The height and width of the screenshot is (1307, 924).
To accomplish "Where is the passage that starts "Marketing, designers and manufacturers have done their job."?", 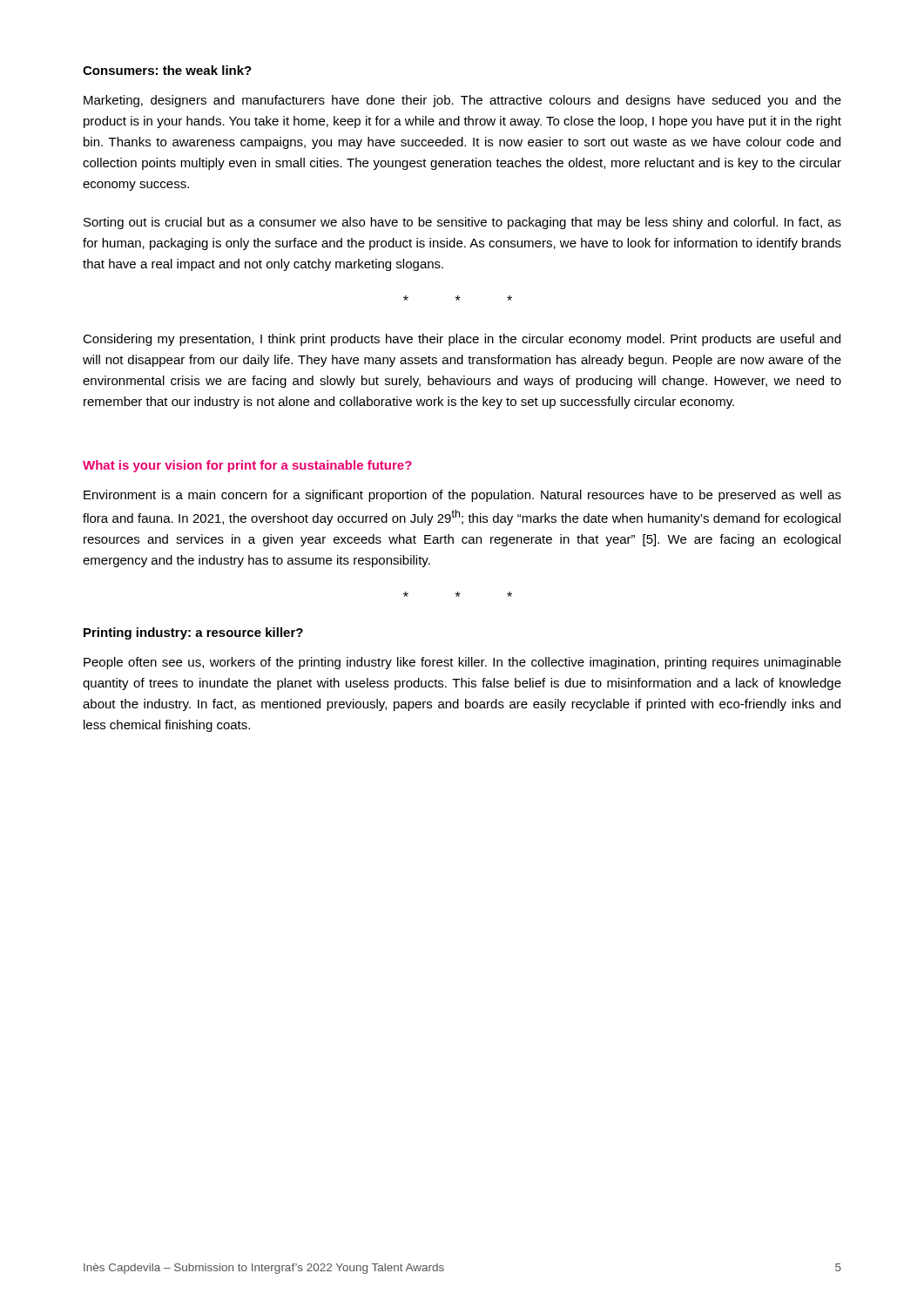I will 462,142.
